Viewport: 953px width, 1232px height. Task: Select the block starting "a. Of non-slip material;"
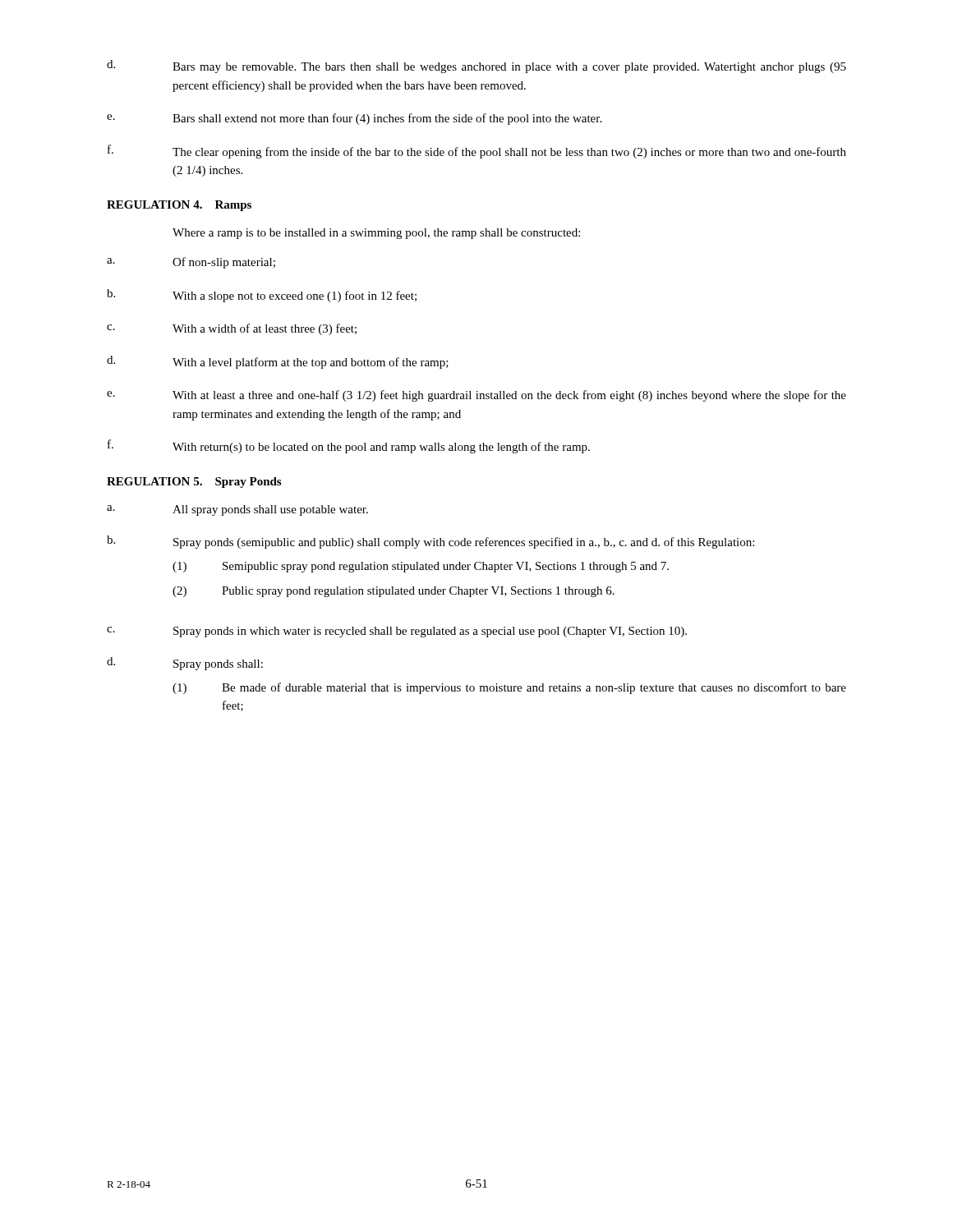pos(191,263)
